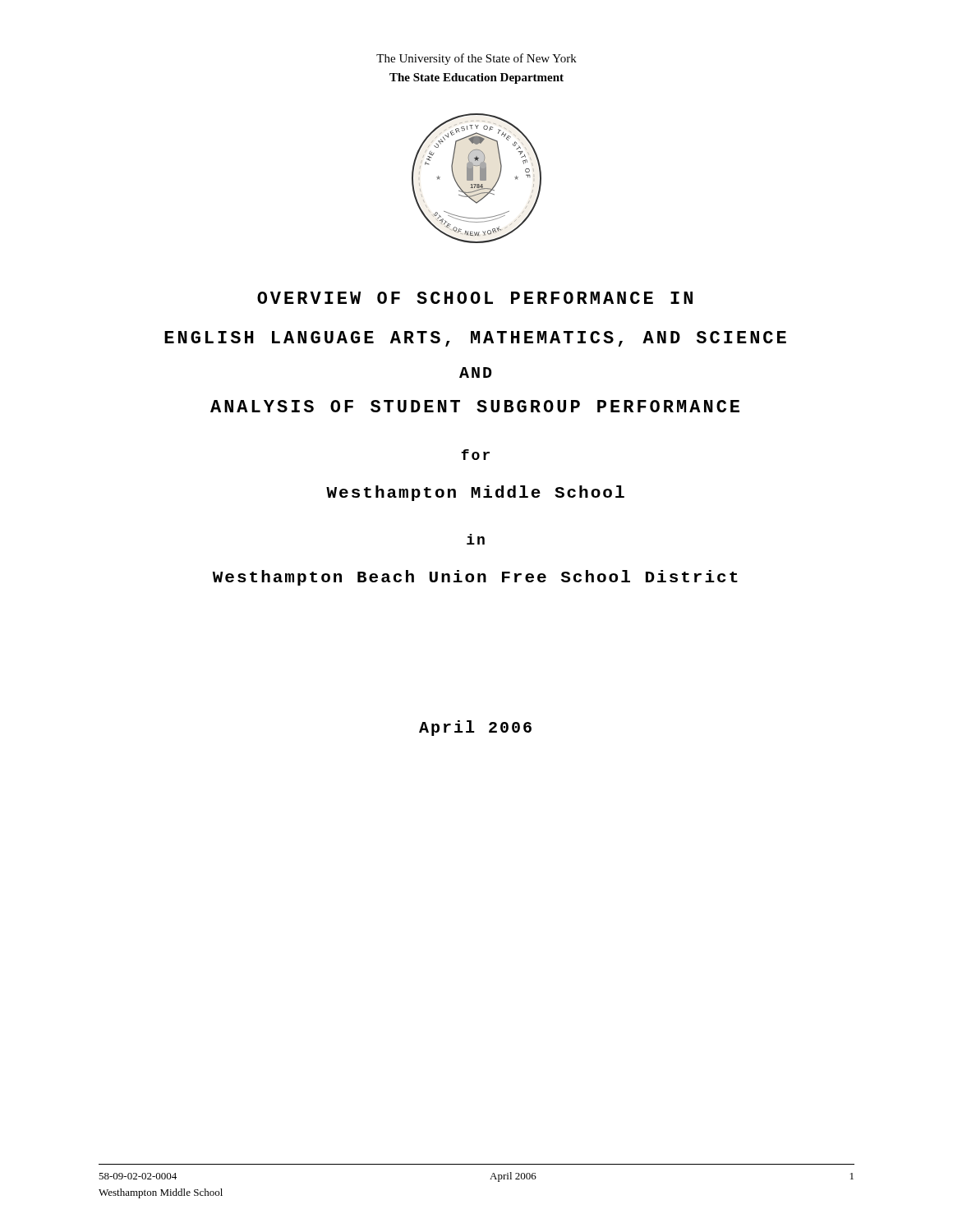
Task: Select the region starting "OVERVIEW OF SCHOOL PERFORMANCE"
Action: click(476, 299)
